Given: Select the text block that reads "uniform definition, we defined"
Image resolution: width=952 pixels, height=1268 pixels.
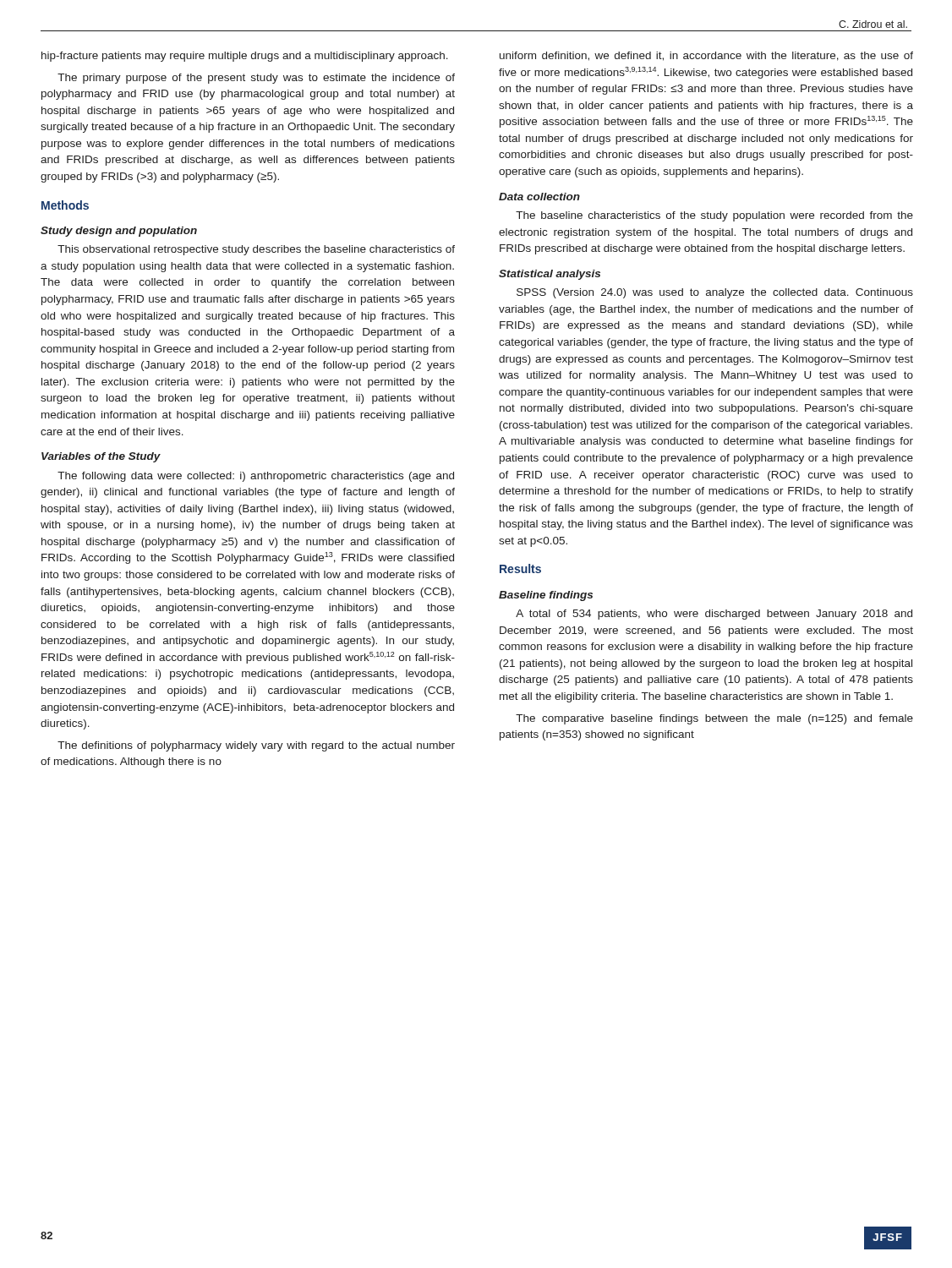Looking at the screenshot, I should [706, 113].
